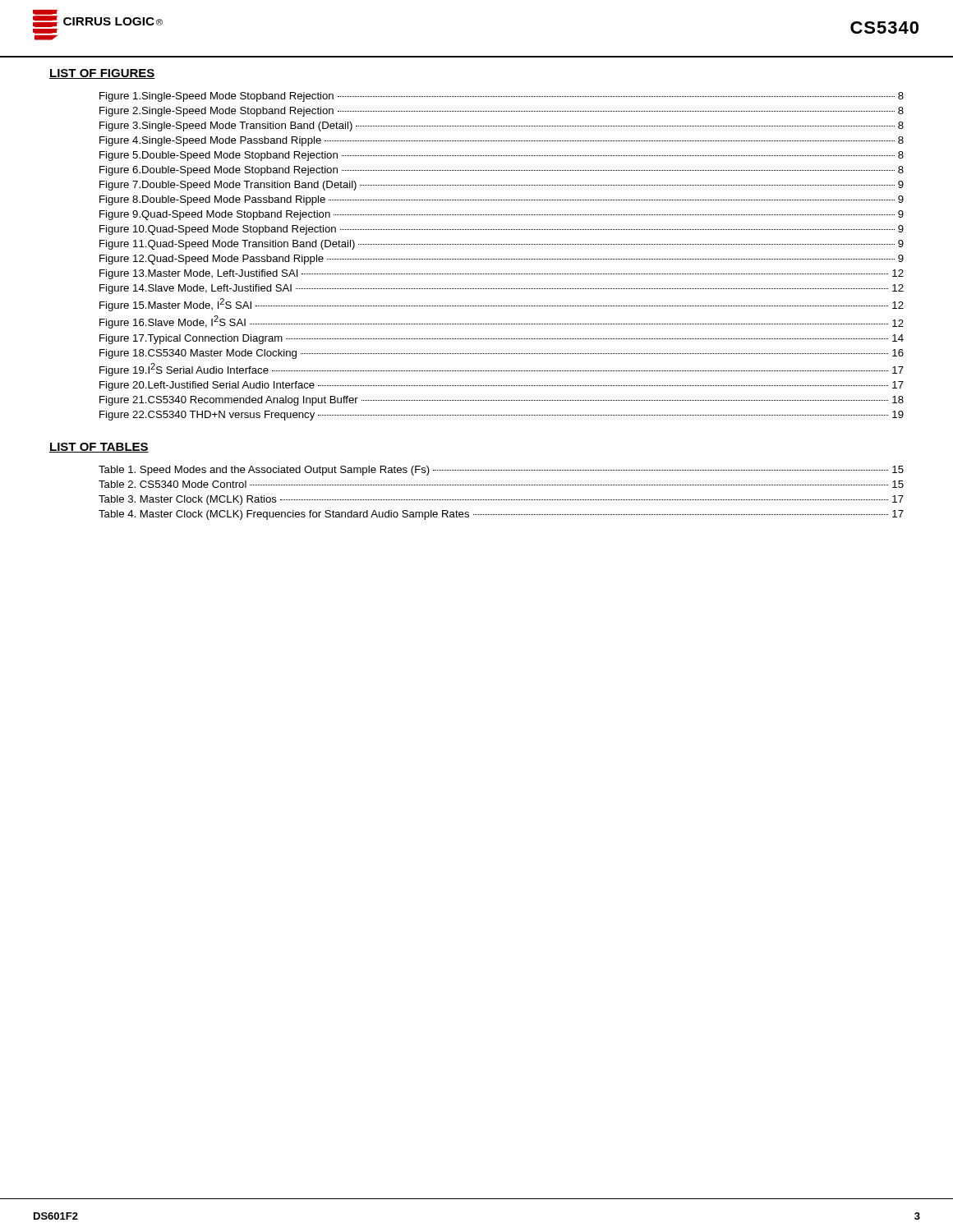Select the text starting "Figure 1.Single-Speed Mode Stopband Rejection 8"
This screenshot has width=953, height=1232.
coord(501,96)
